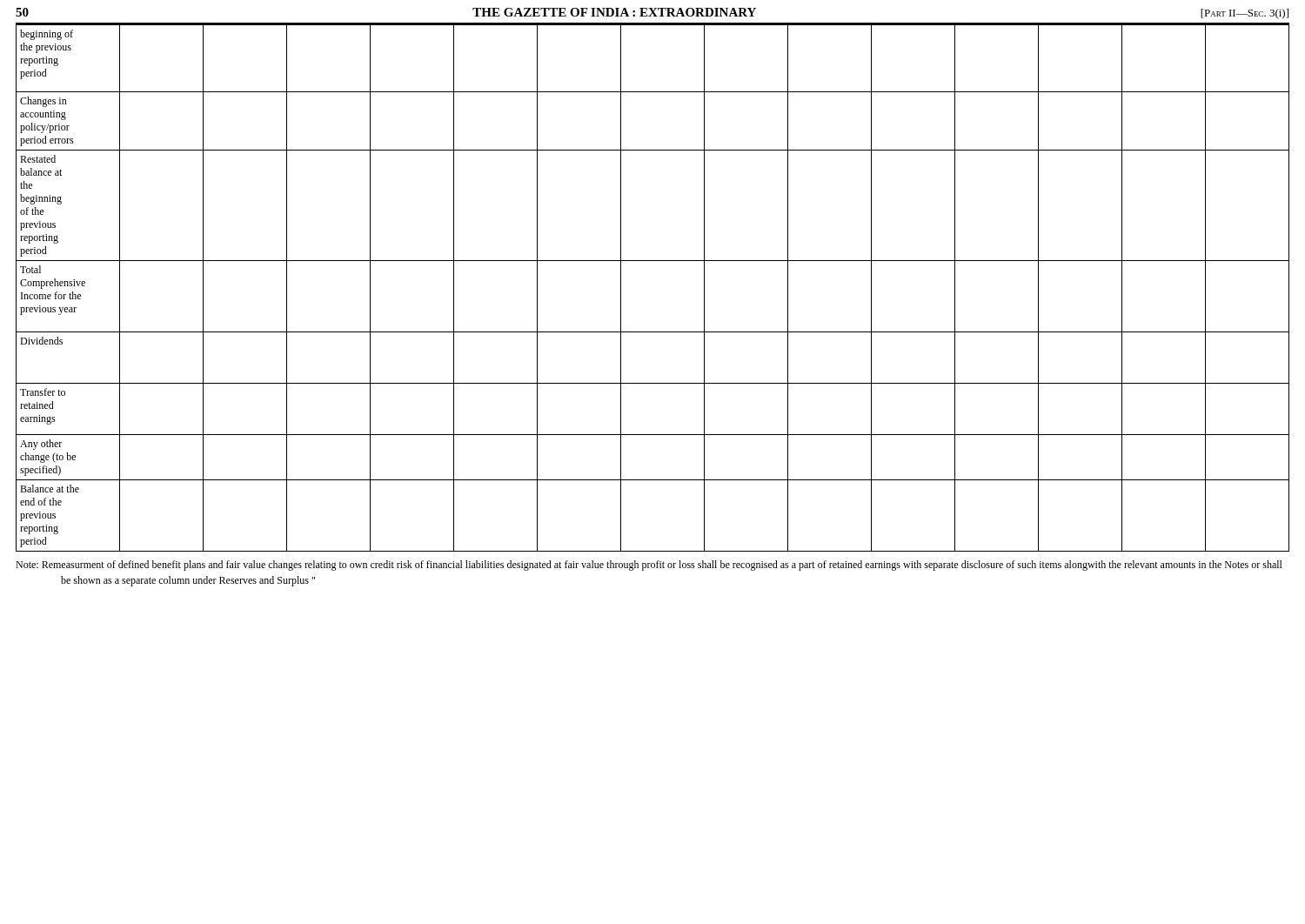Screen dimensions: 924x1305
Task: Click a table
Action: 652,288
